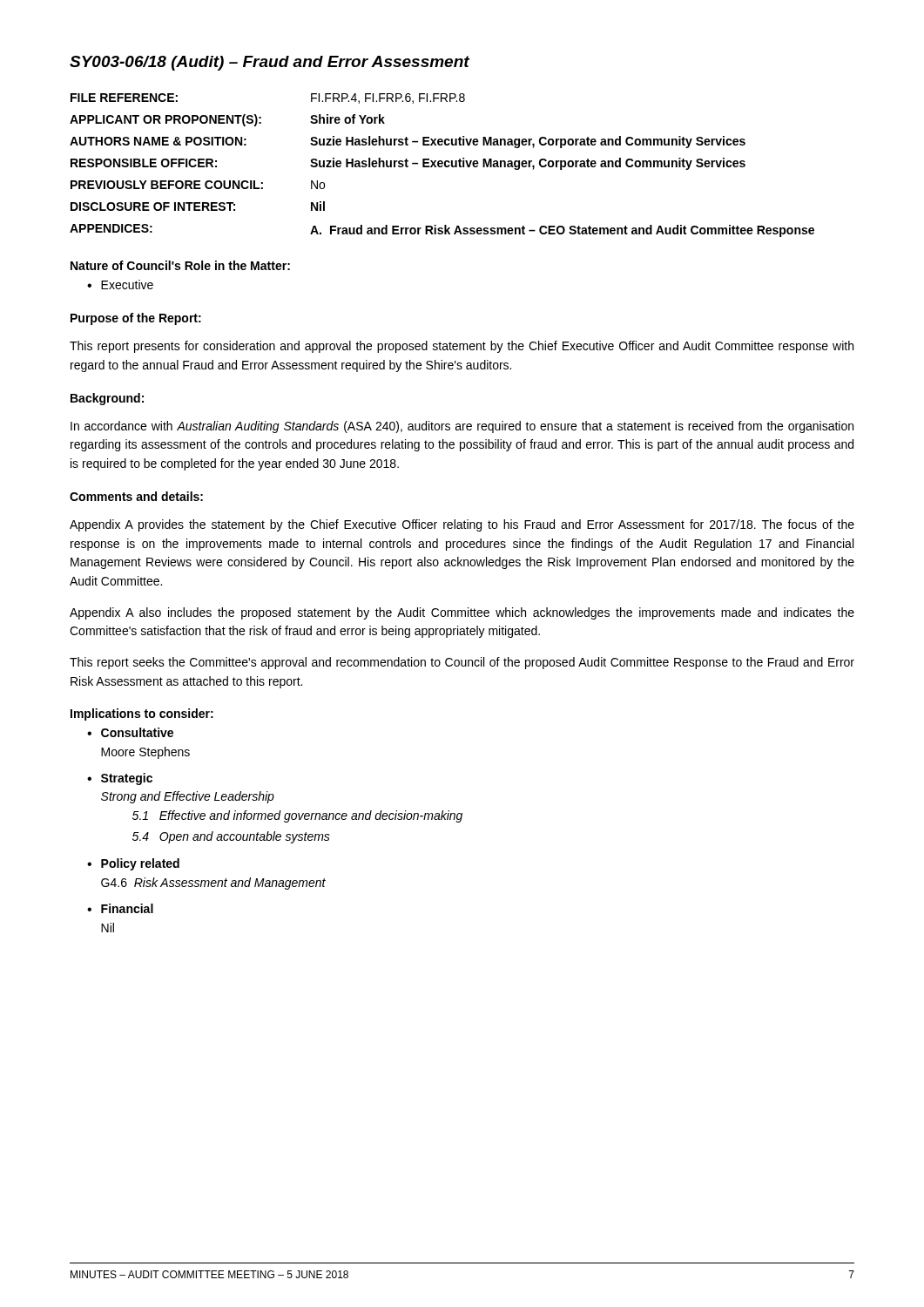This screenshot has width=924, height=1307.
Task: Navigate to the text starting "• Financial Nil"
Action: pyautogui.click(x=120, y=908)
